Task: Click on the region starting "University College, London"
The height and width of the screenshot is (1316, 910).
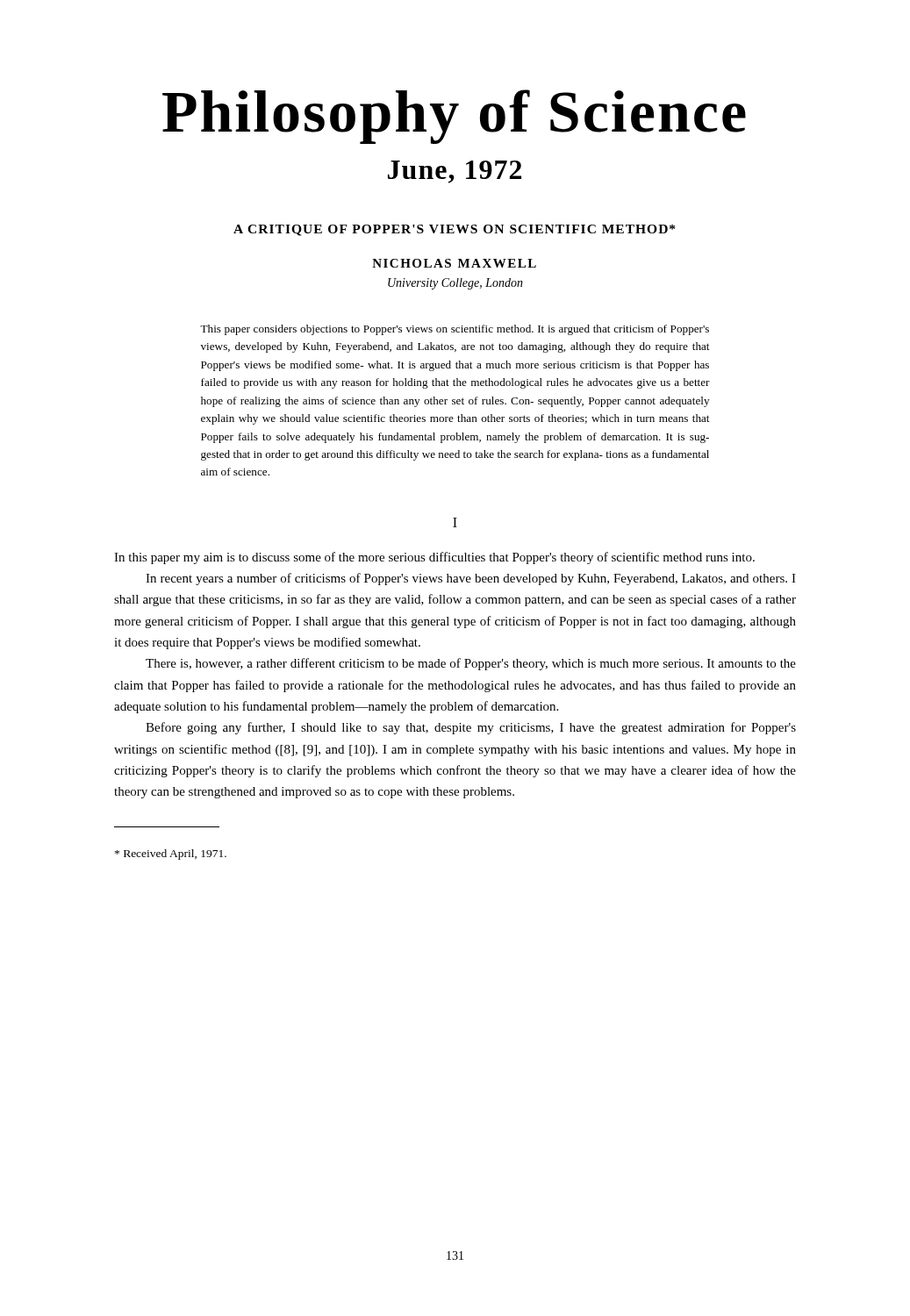Action: click(x=455, y=283)
